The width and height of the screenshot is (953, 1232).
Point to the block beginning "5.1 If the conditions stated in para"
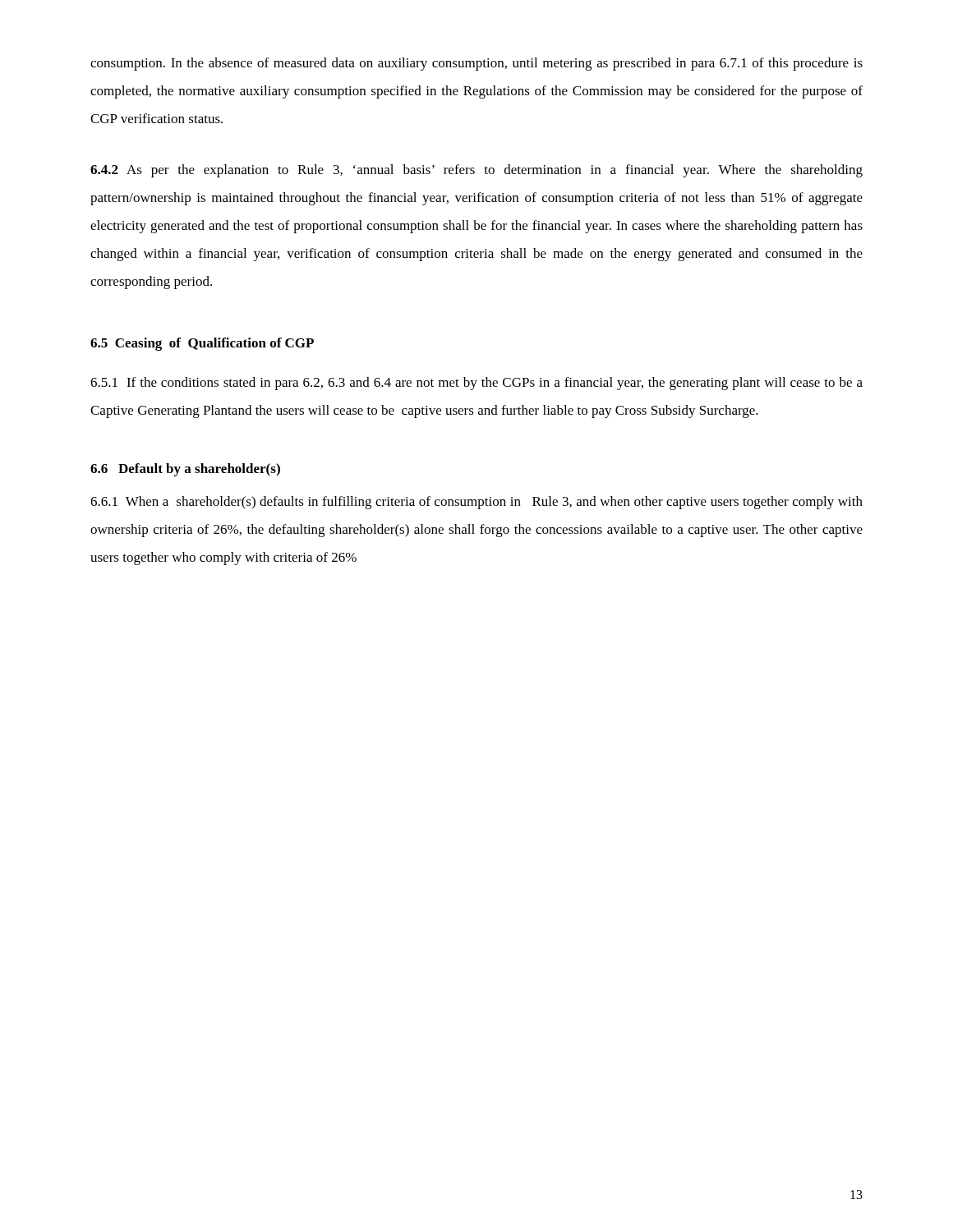pyautogui.click(x=476, y=396)
